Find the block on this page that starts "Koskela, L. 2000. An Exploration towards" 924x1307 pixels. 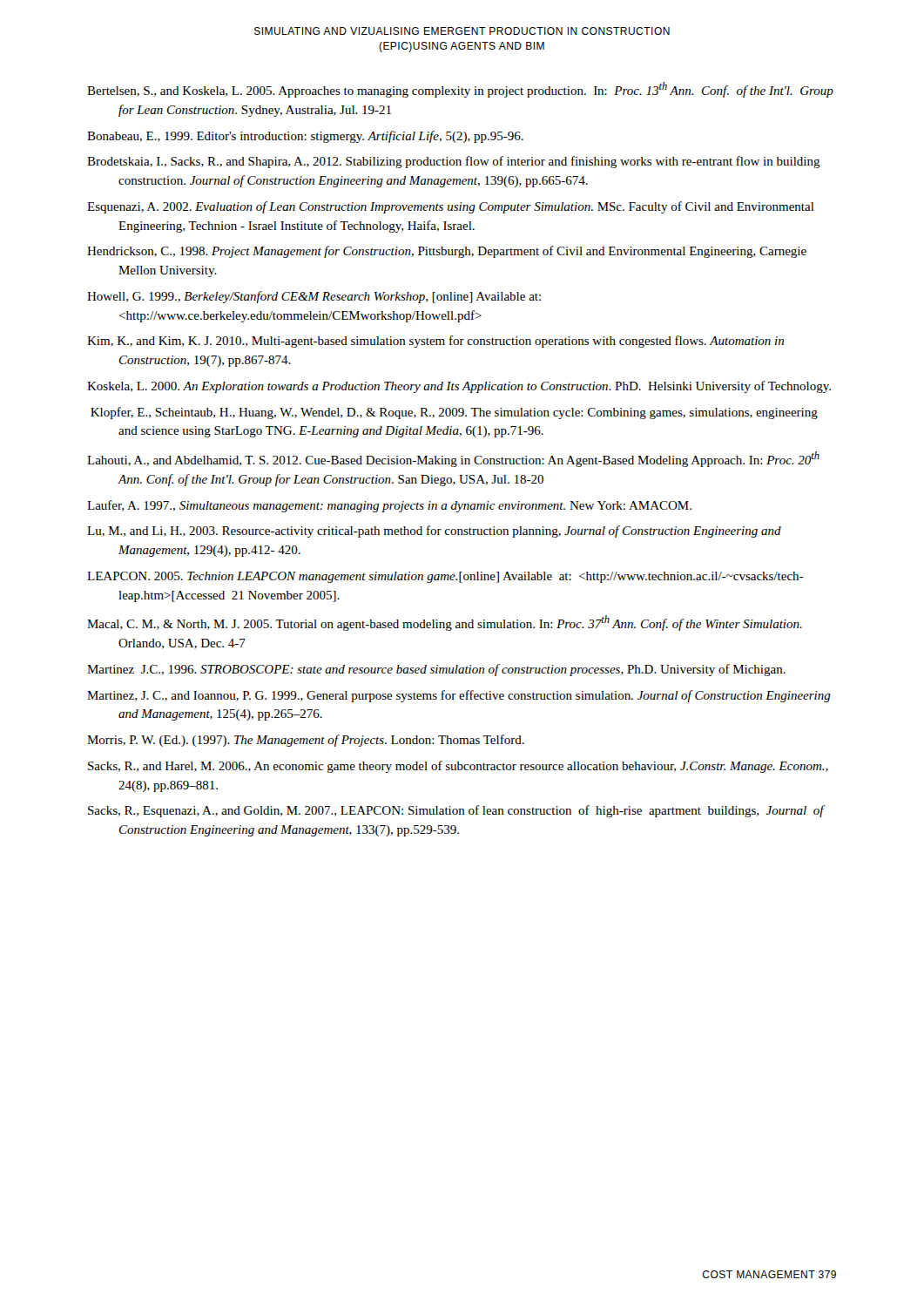point(459,386)
